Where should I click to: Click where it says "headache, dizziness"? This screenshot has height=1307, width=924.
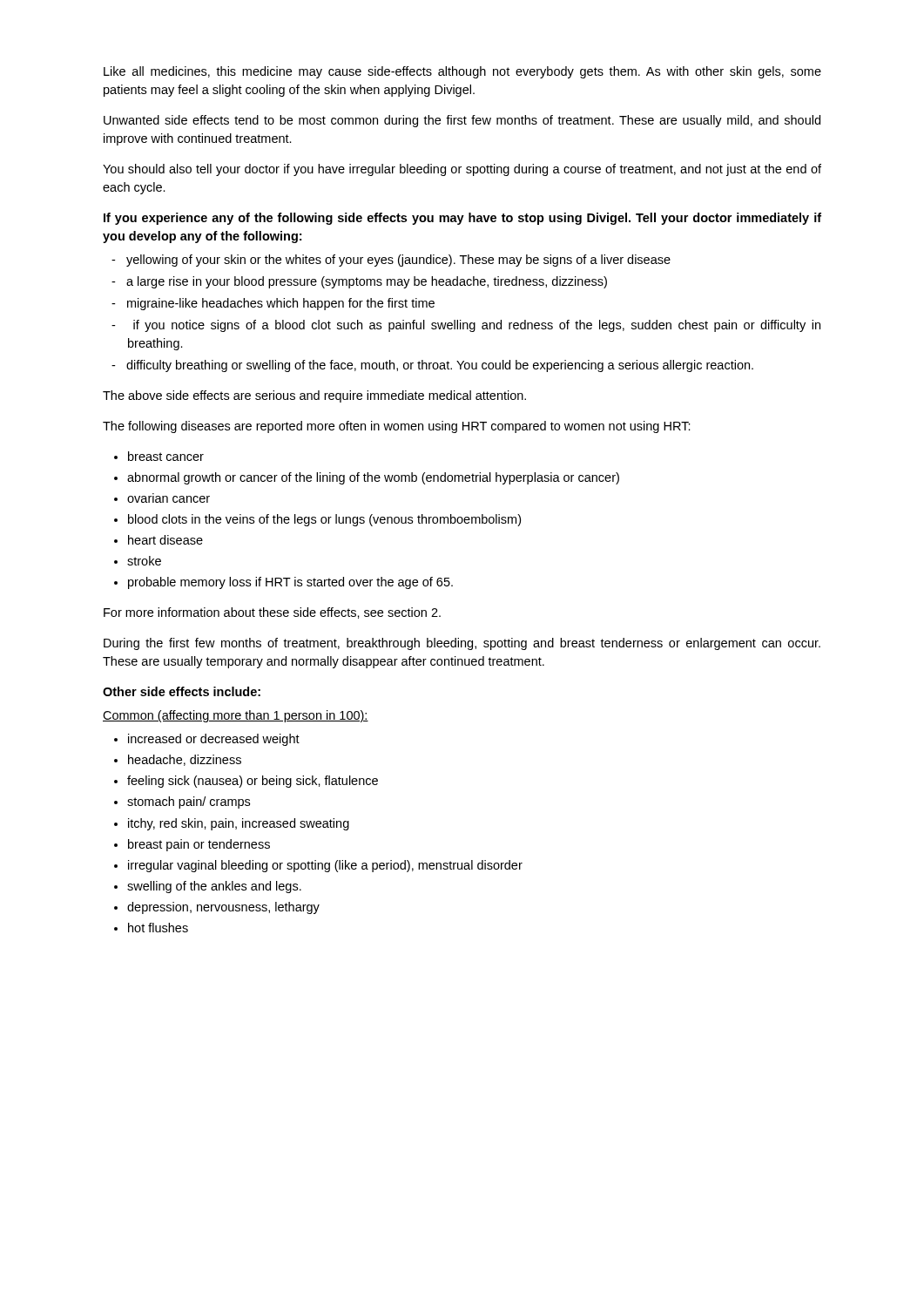click(184, 760)
